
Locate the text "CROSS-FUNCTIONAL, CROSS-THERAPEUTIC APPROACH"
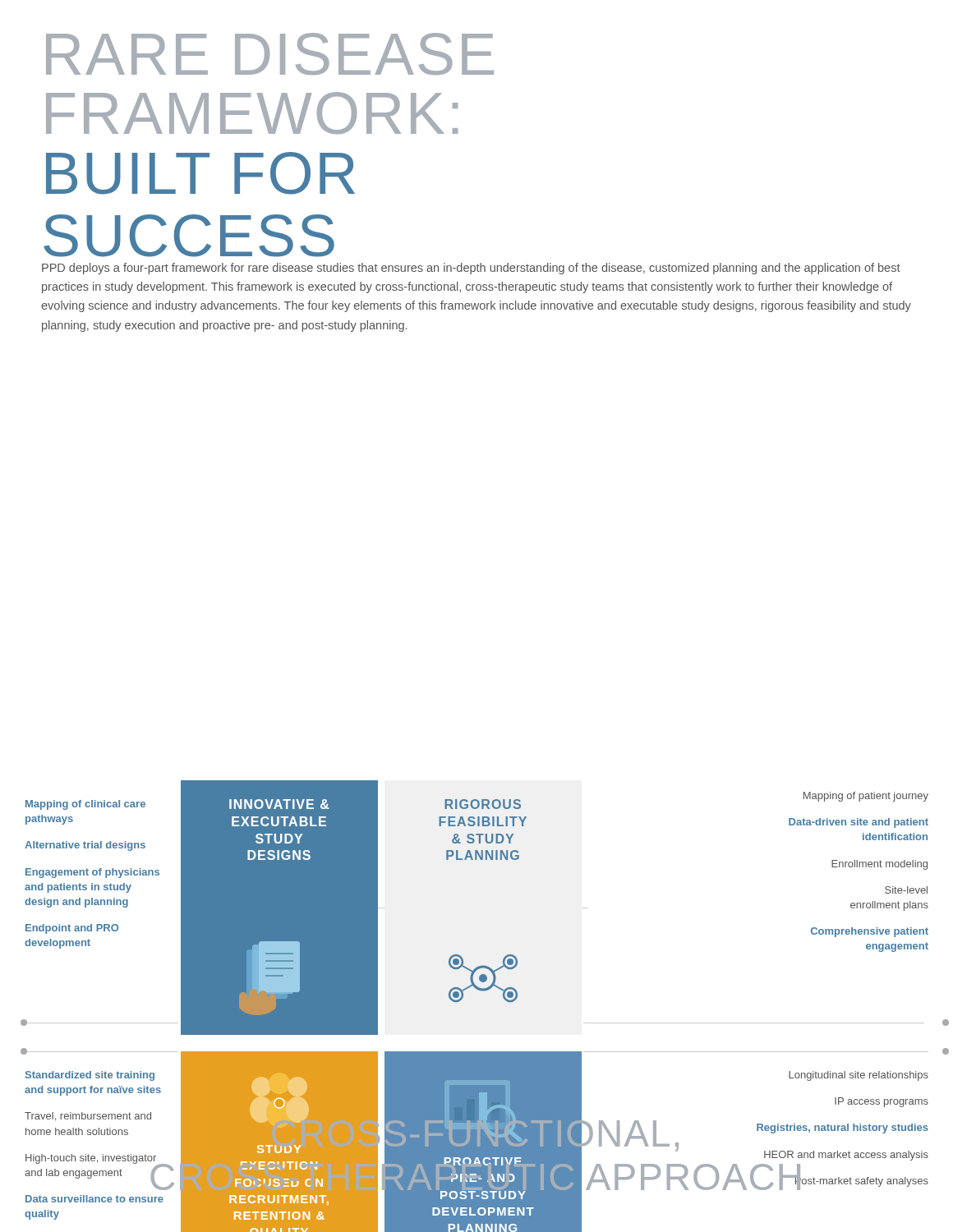pyautogui.click(x=476, y=1156)
